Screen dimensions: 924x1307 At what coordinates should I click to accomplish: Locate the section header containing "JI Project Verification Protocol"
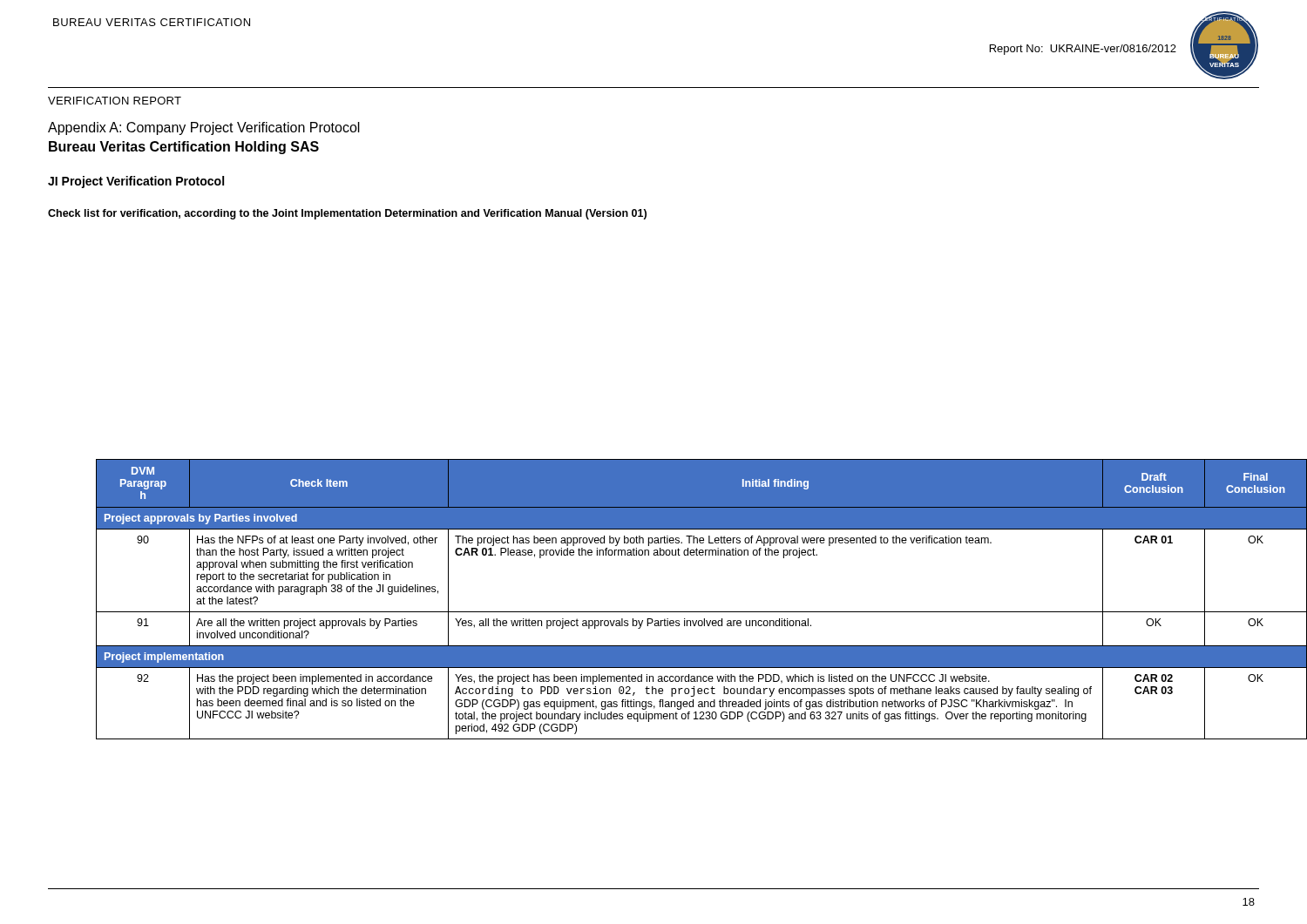(136, 181)
